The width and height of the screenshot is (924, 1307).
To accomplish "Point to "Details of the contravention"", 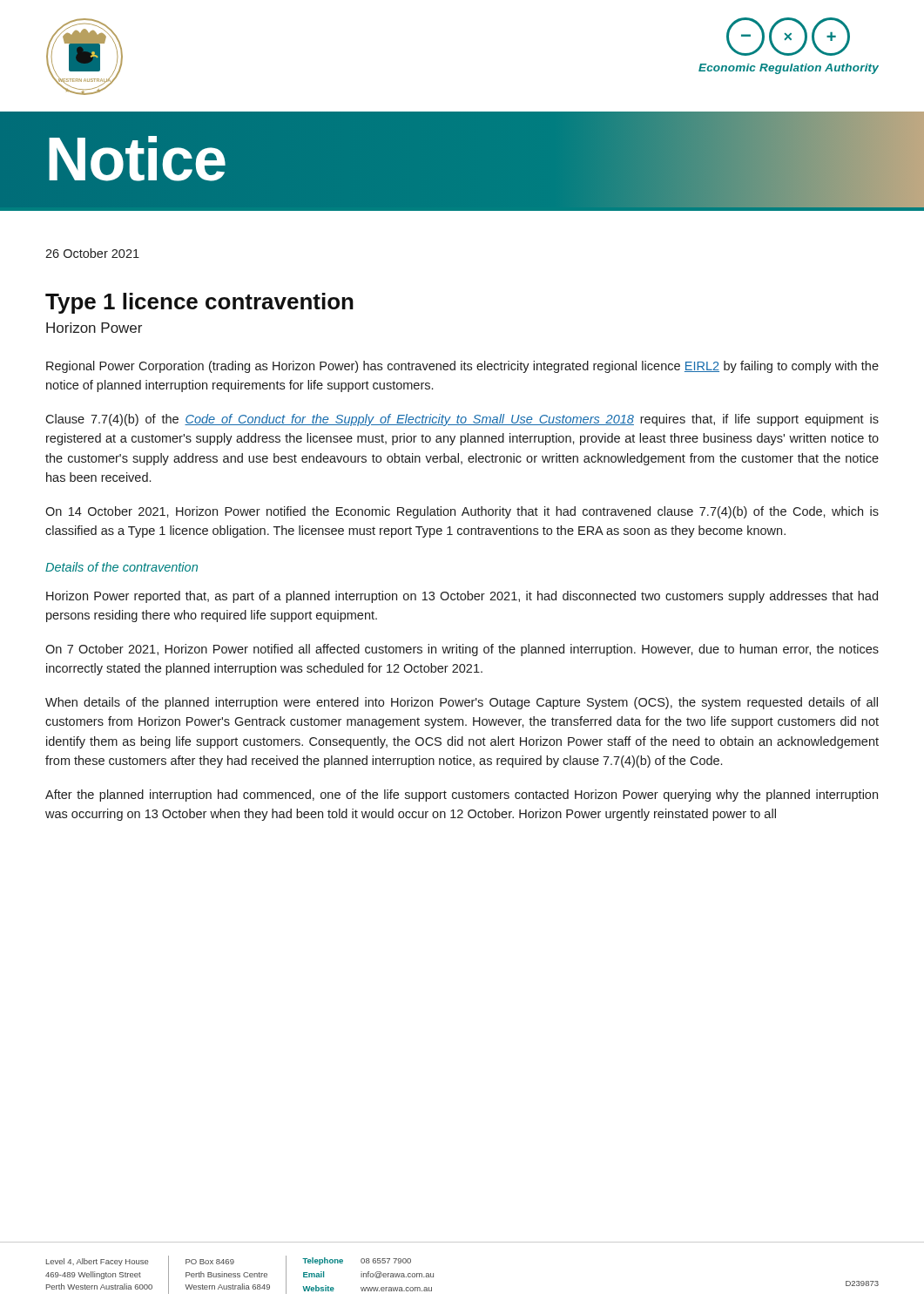I will coord(122,567).
